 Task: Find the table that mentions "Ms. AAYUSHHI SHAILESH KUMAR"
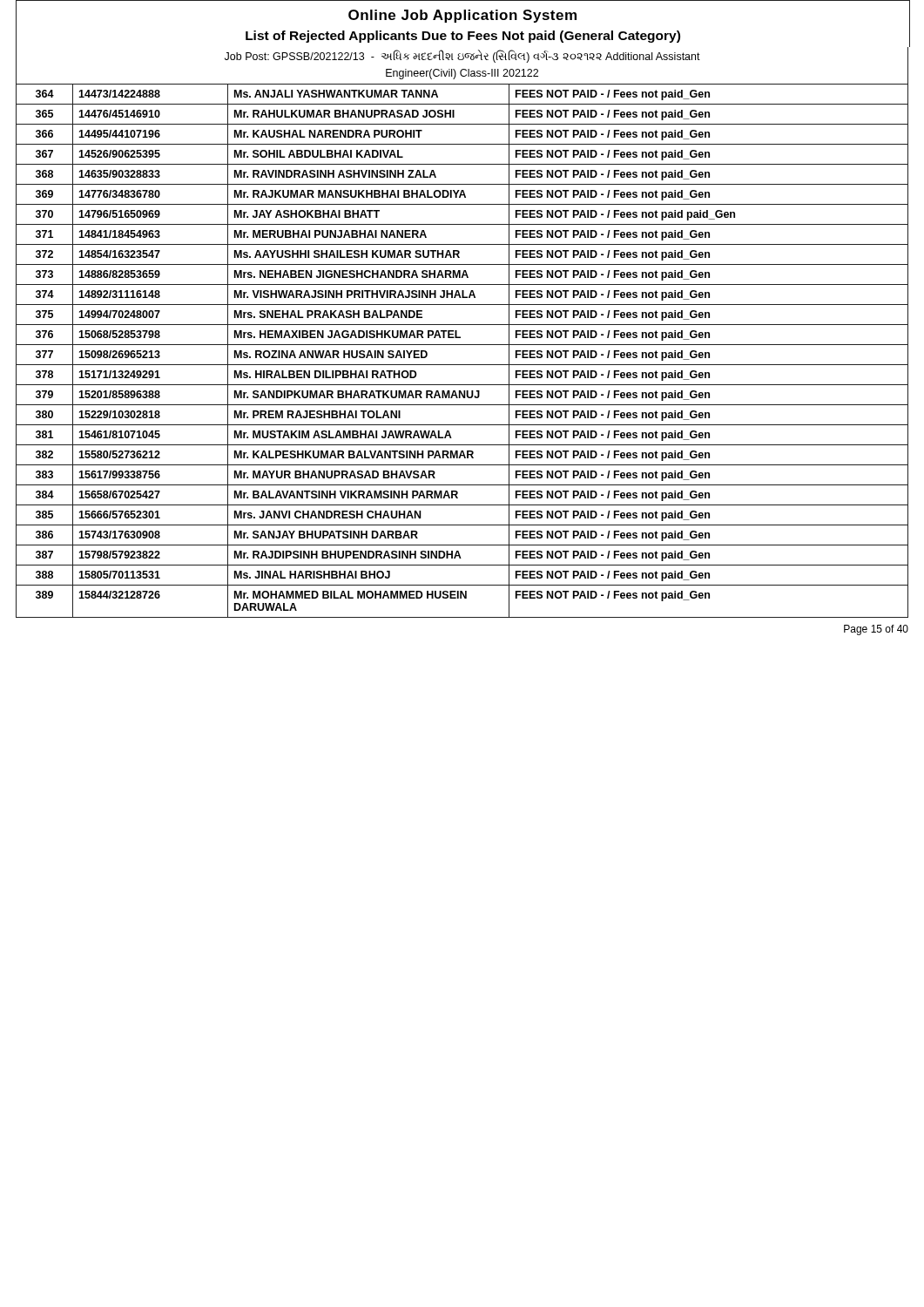[x=462, y=351]
